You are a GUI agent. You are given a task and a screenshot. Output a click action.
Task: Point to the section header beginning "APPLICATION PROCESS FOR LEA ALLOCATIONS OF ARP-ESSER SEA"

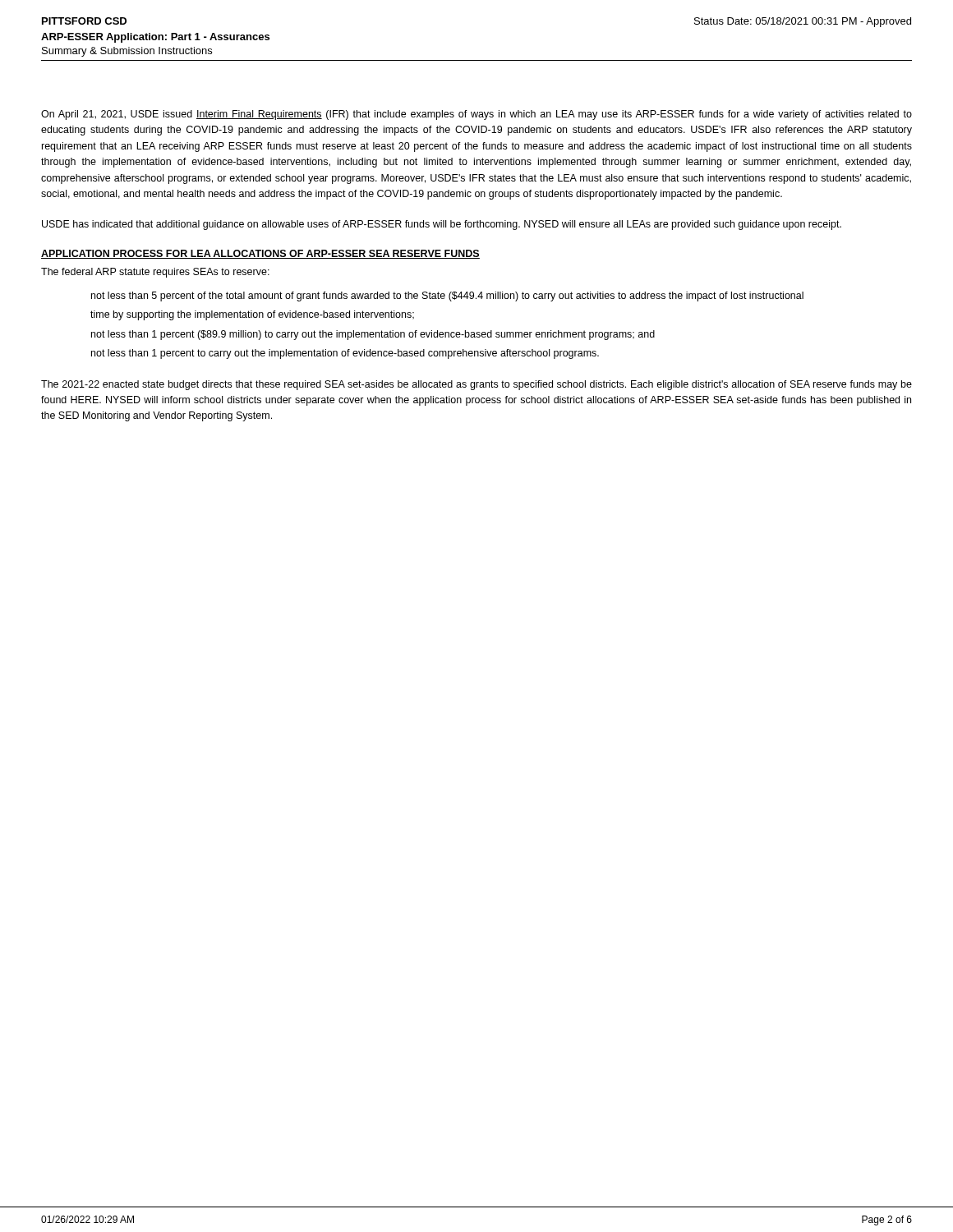click(260, 253)
